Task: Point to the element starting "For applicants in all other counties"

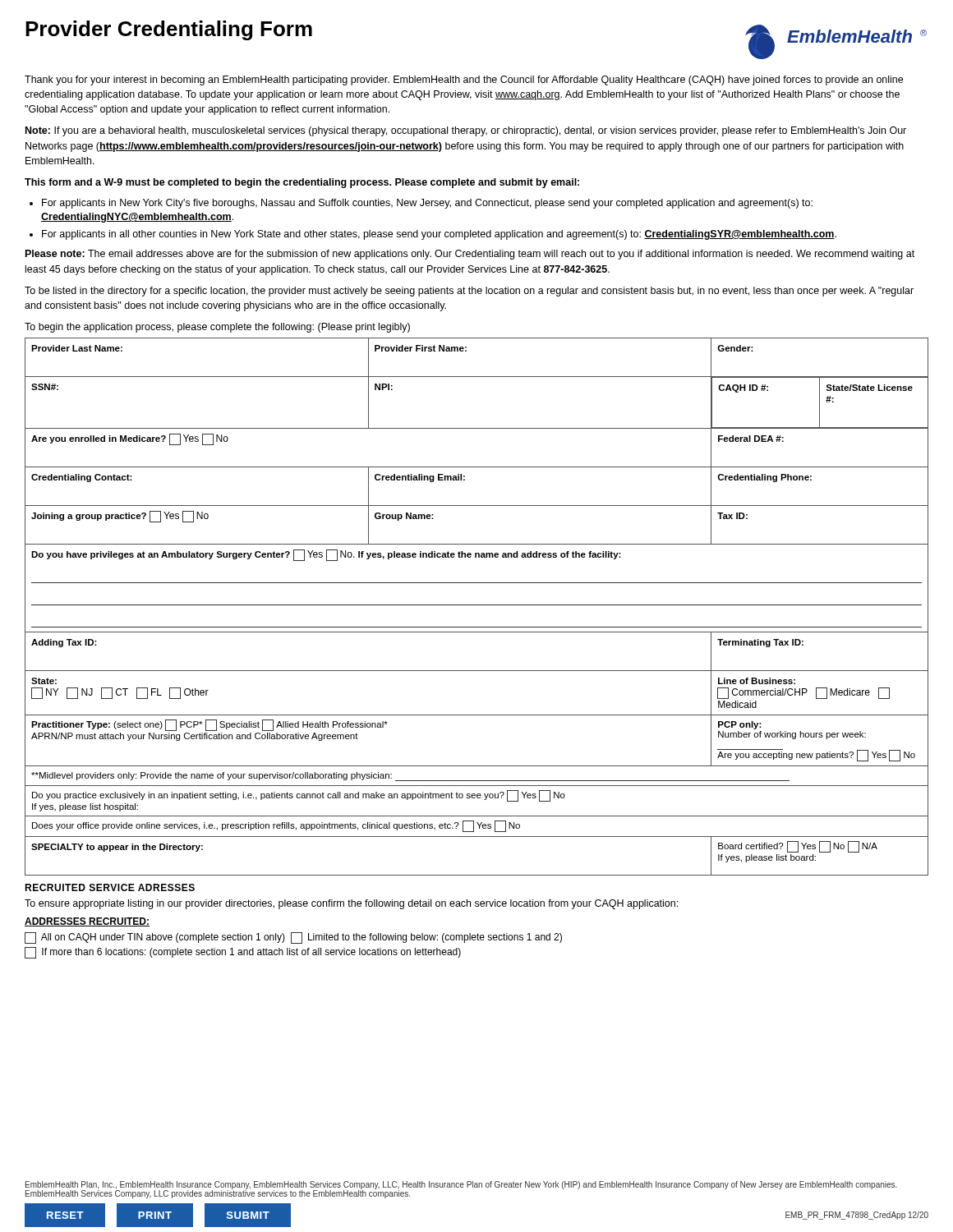Action: [x=439, y=234]
